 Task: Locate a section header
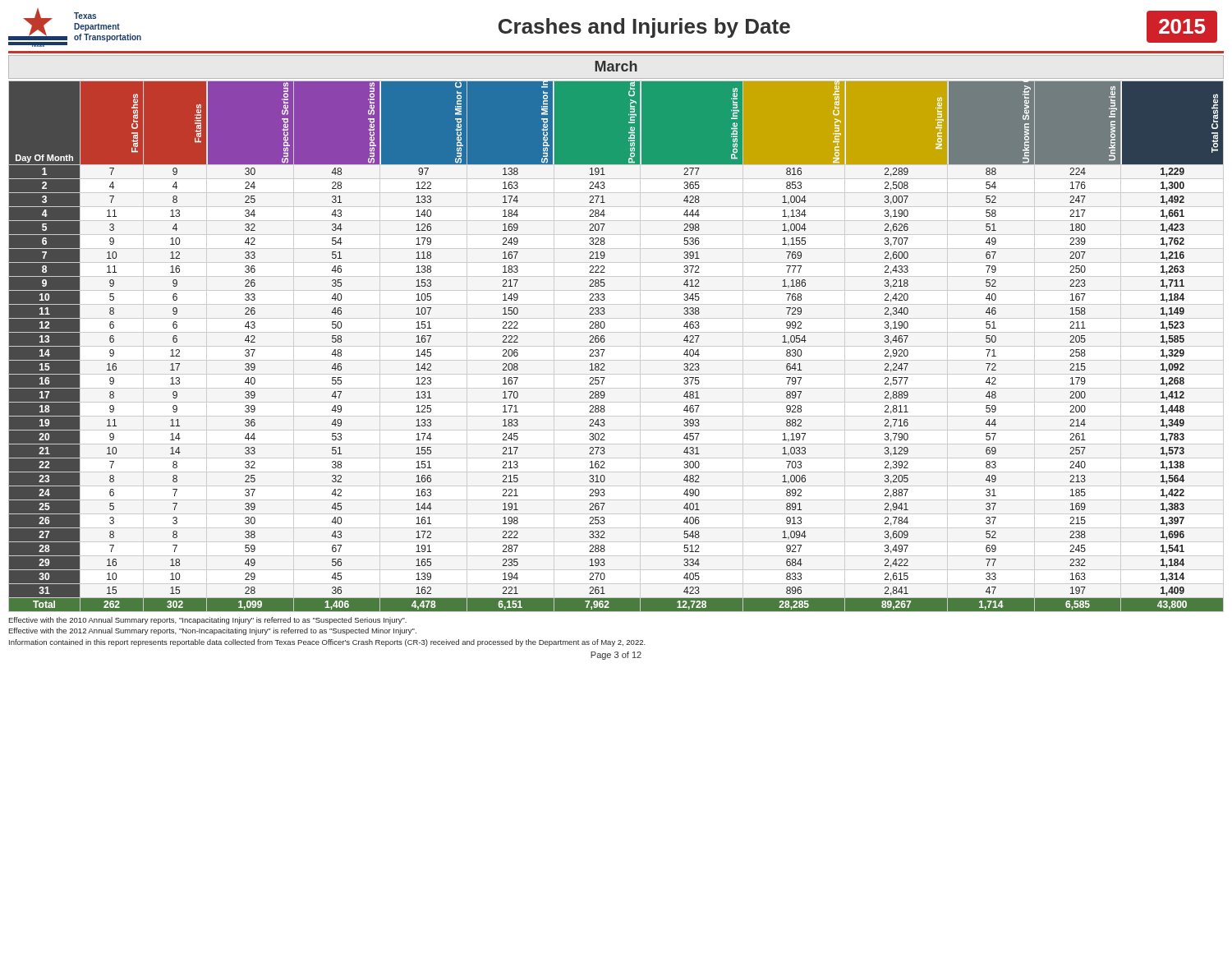pos(616,67)
